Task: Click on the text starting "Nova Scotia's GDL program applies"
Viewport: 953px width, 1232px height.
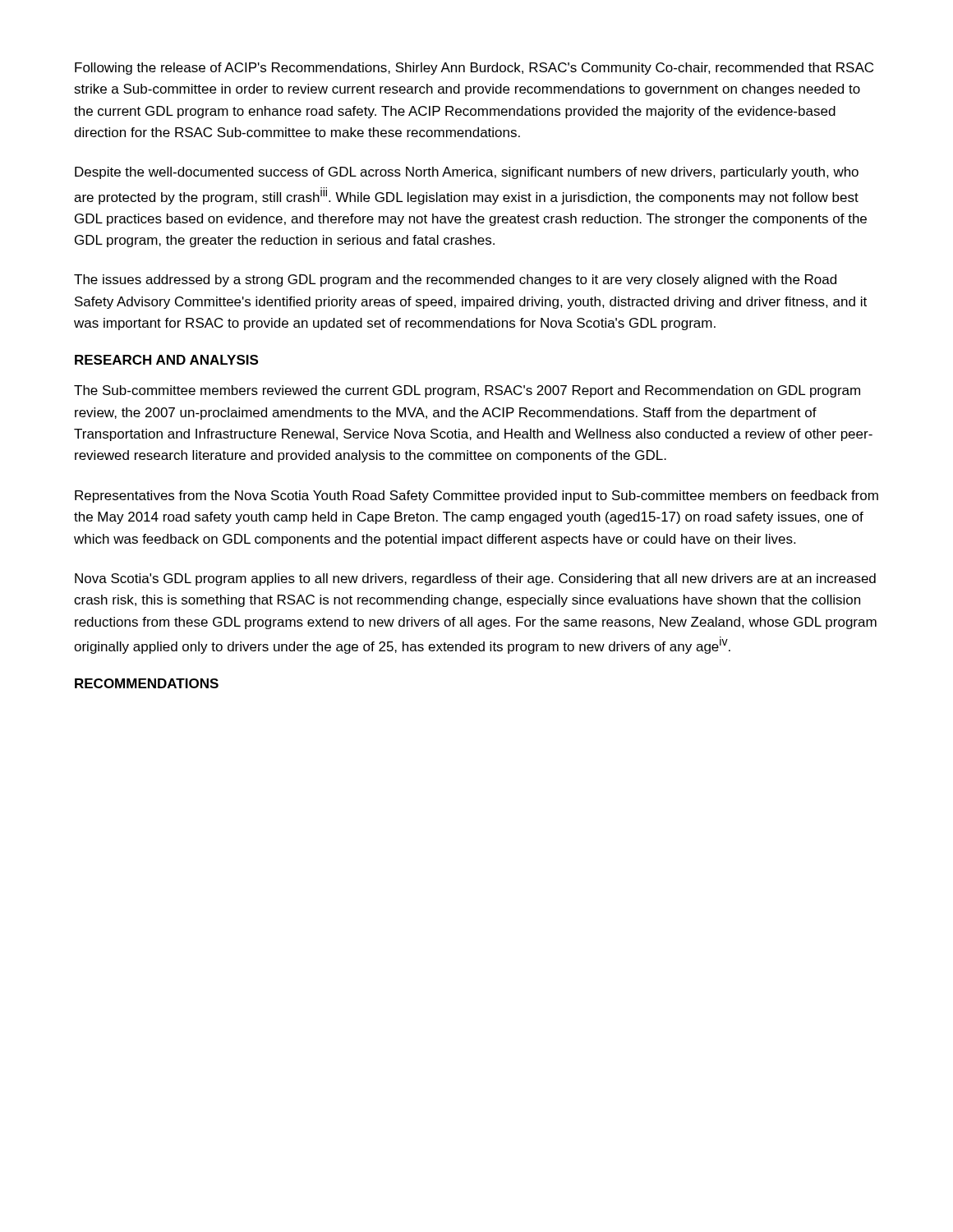Action: pyautogui.click(x=476, y=612)
